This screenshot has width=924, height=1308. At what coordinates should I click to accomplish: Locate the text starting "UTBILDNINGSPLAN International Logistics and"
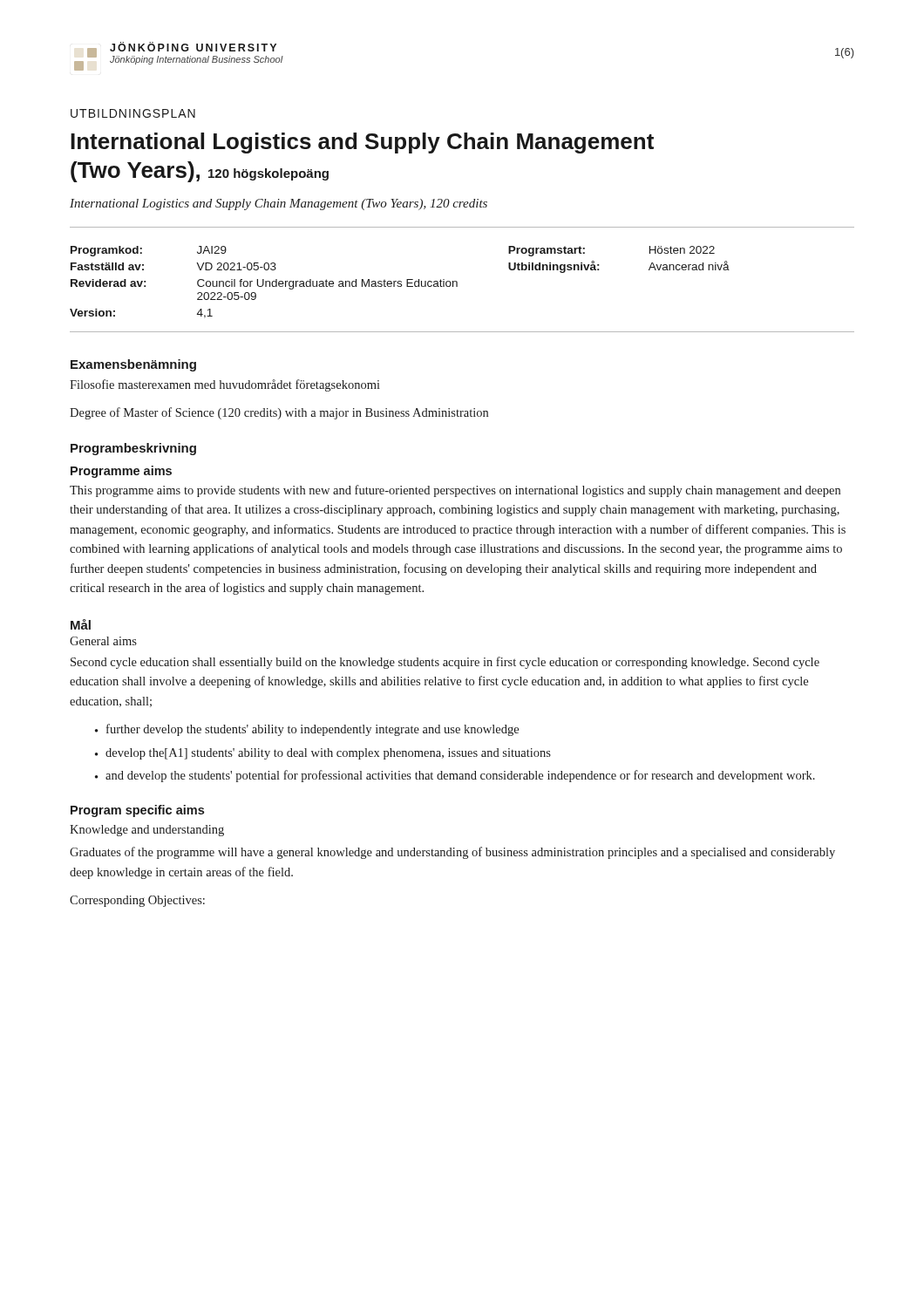point(462,145)
